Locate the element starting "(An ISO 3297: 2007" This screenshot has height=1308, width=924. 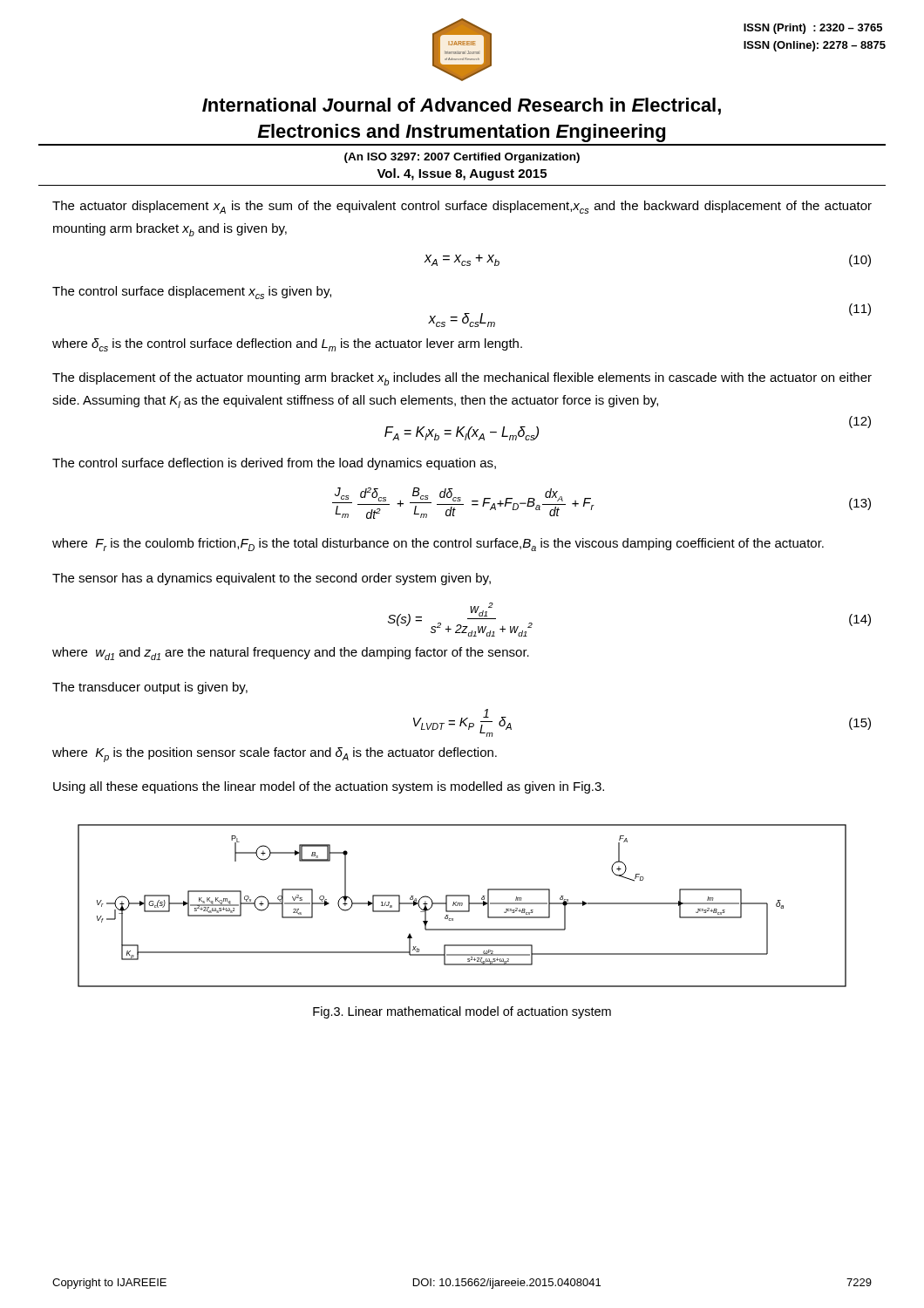462,157
